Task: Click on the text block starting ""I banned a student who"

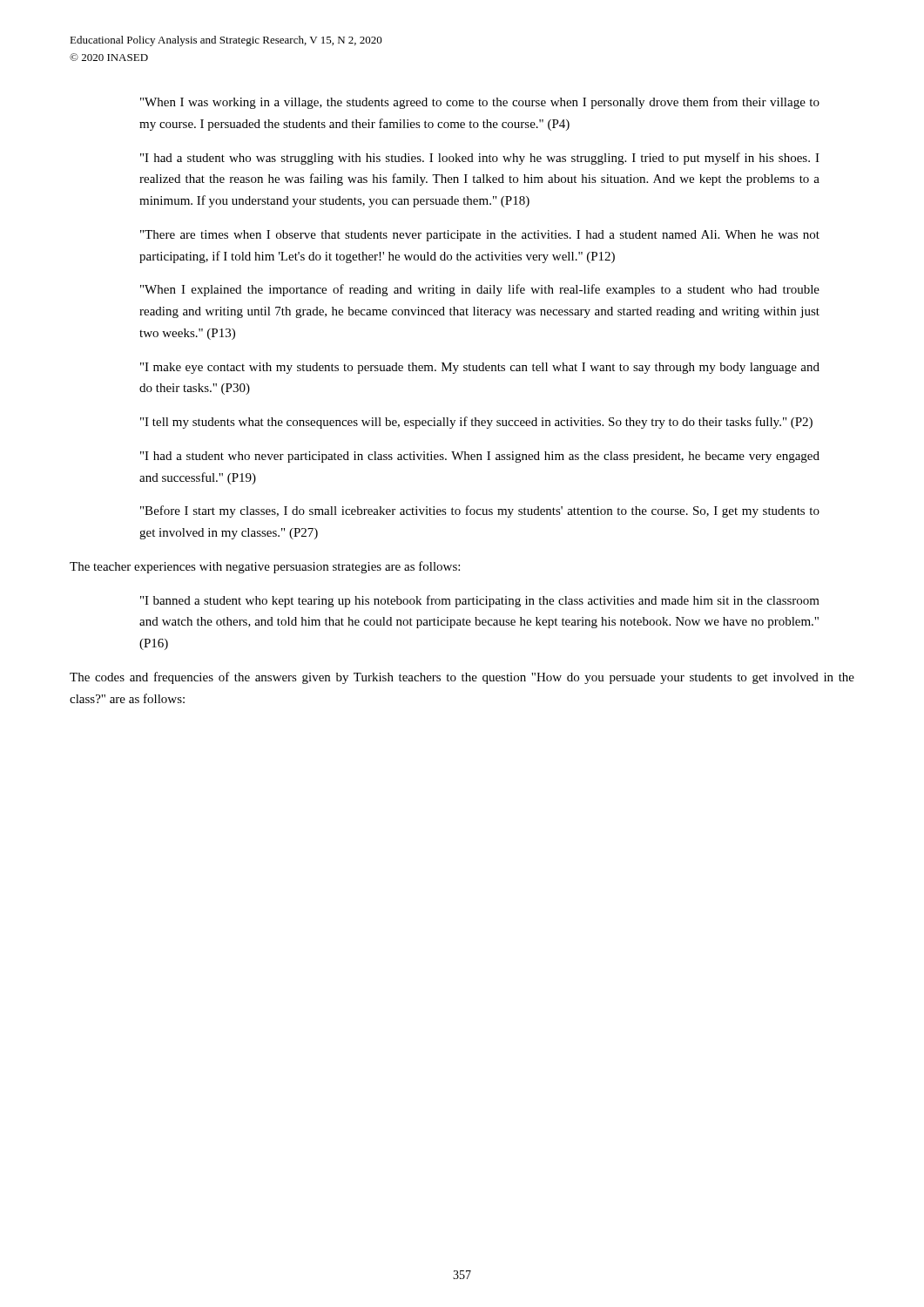Action: (479, 621)
